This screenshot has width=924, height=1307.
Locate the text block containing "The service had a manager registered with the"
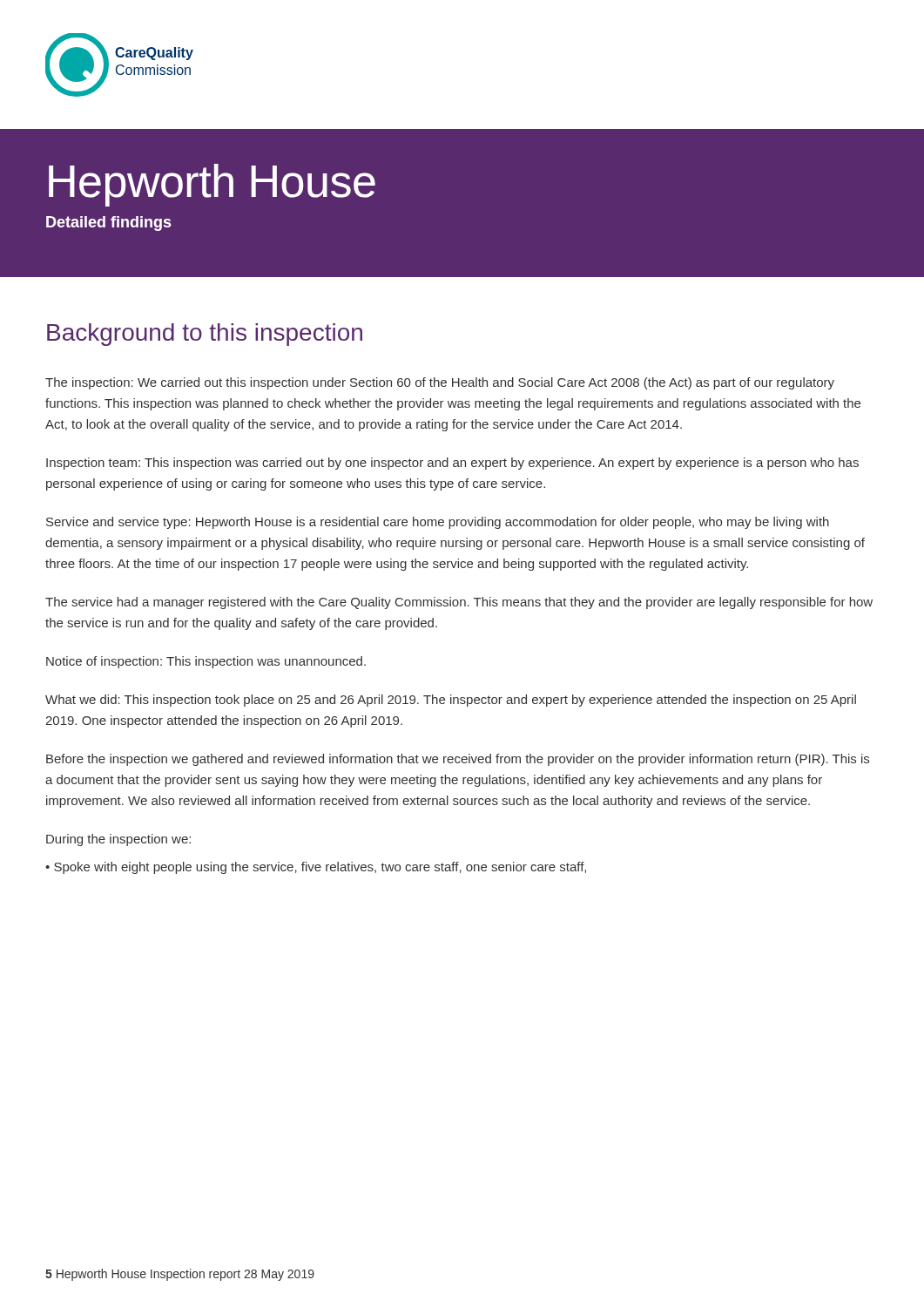(x=462, y=613)
